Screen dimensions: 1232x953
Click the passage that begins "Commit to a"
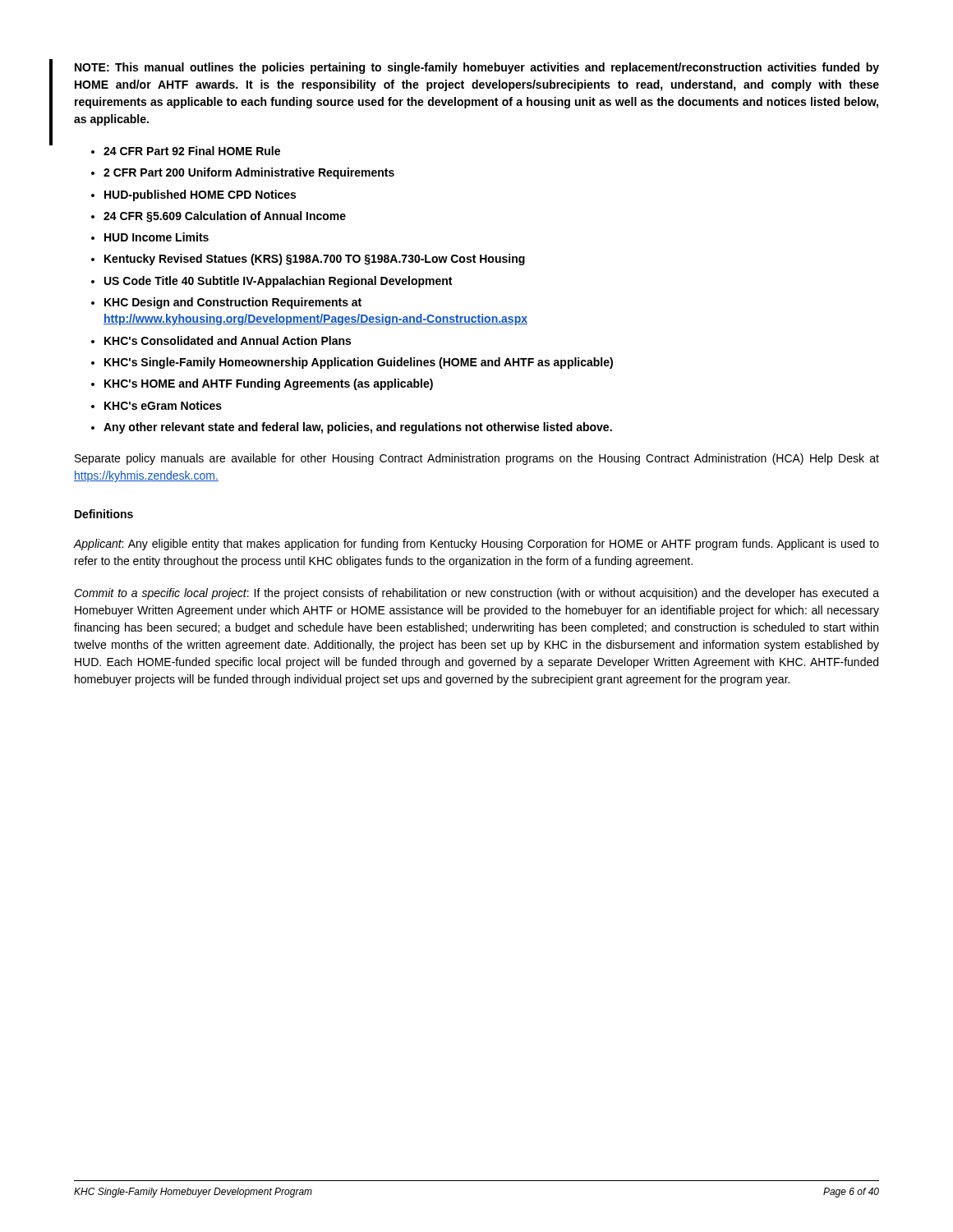point(476,636)
